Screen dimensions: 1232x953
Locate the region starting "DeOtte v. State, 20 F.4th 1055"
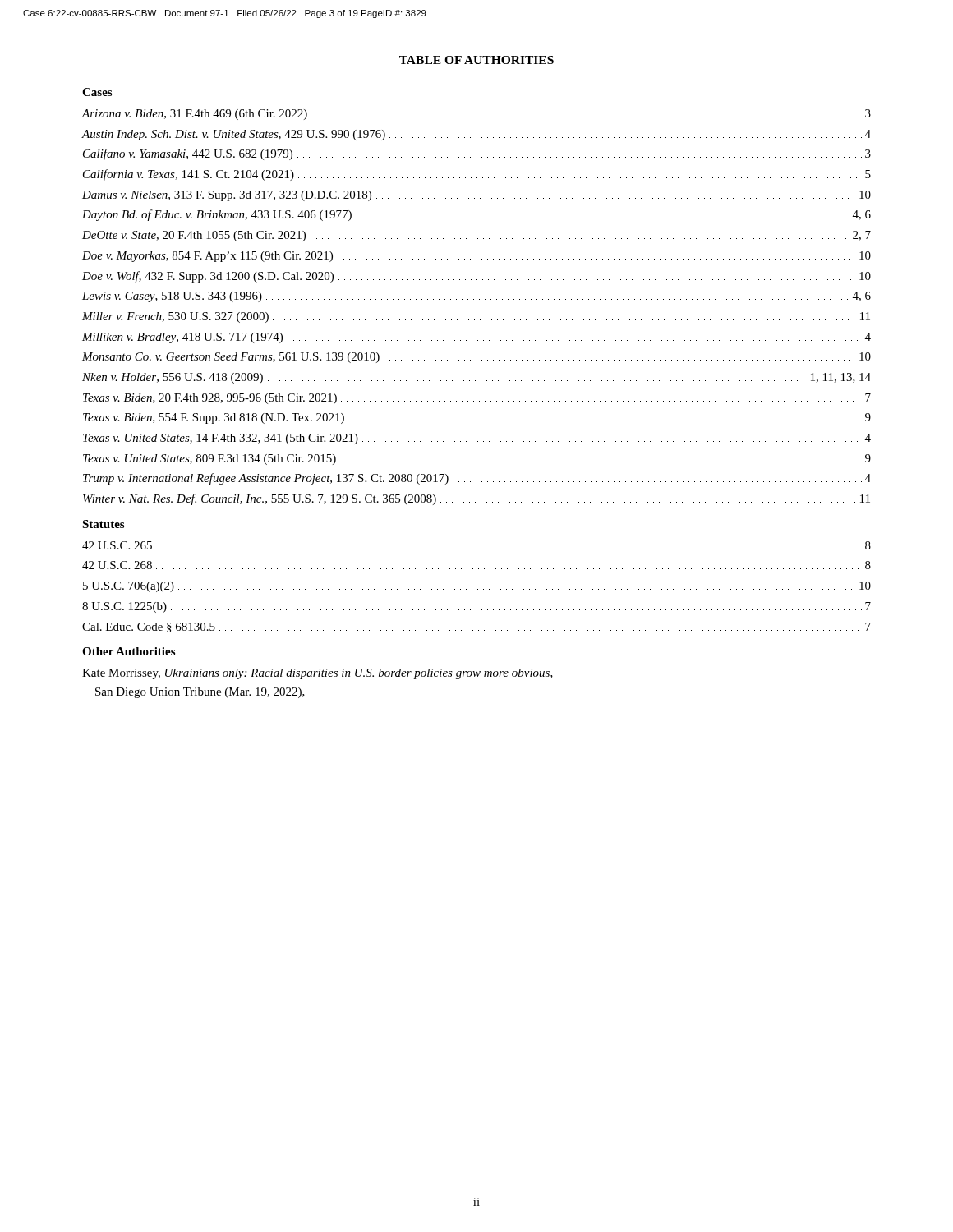click(476, 236)
